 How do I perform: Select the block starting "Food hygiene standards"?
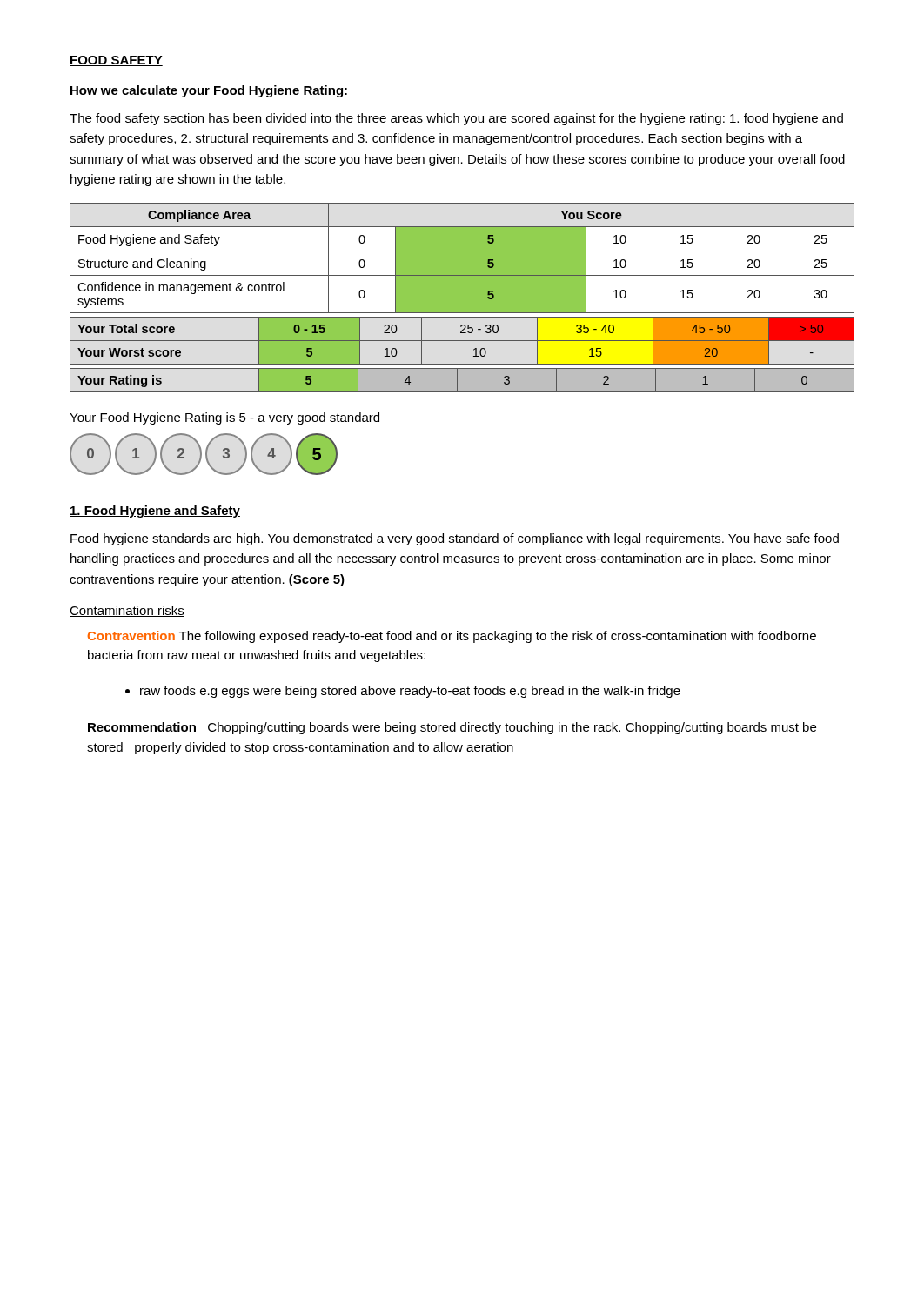click(454, 558)
